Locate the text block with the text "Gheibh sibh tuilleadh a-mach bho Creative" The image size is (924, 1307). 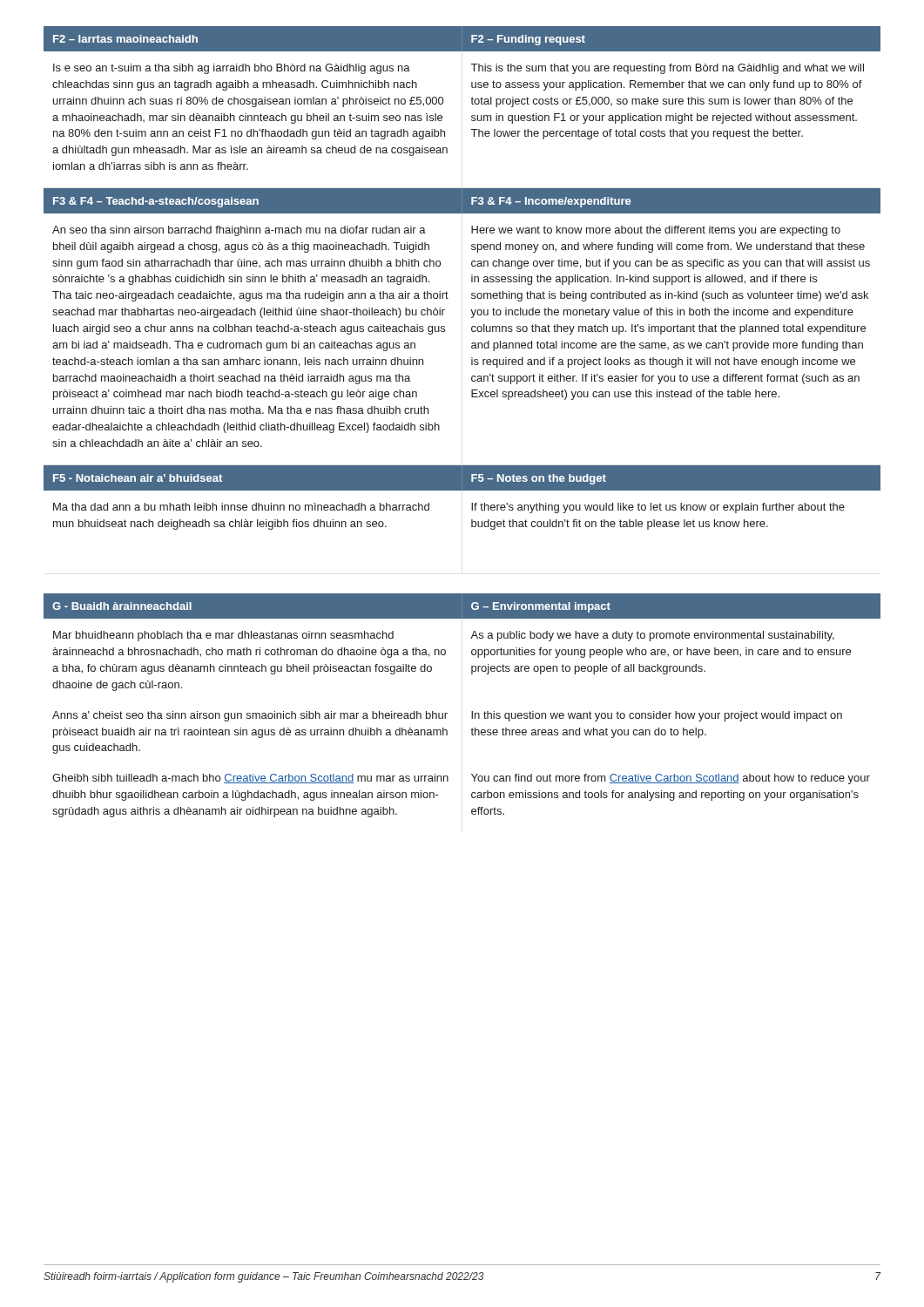coord(250,794)
